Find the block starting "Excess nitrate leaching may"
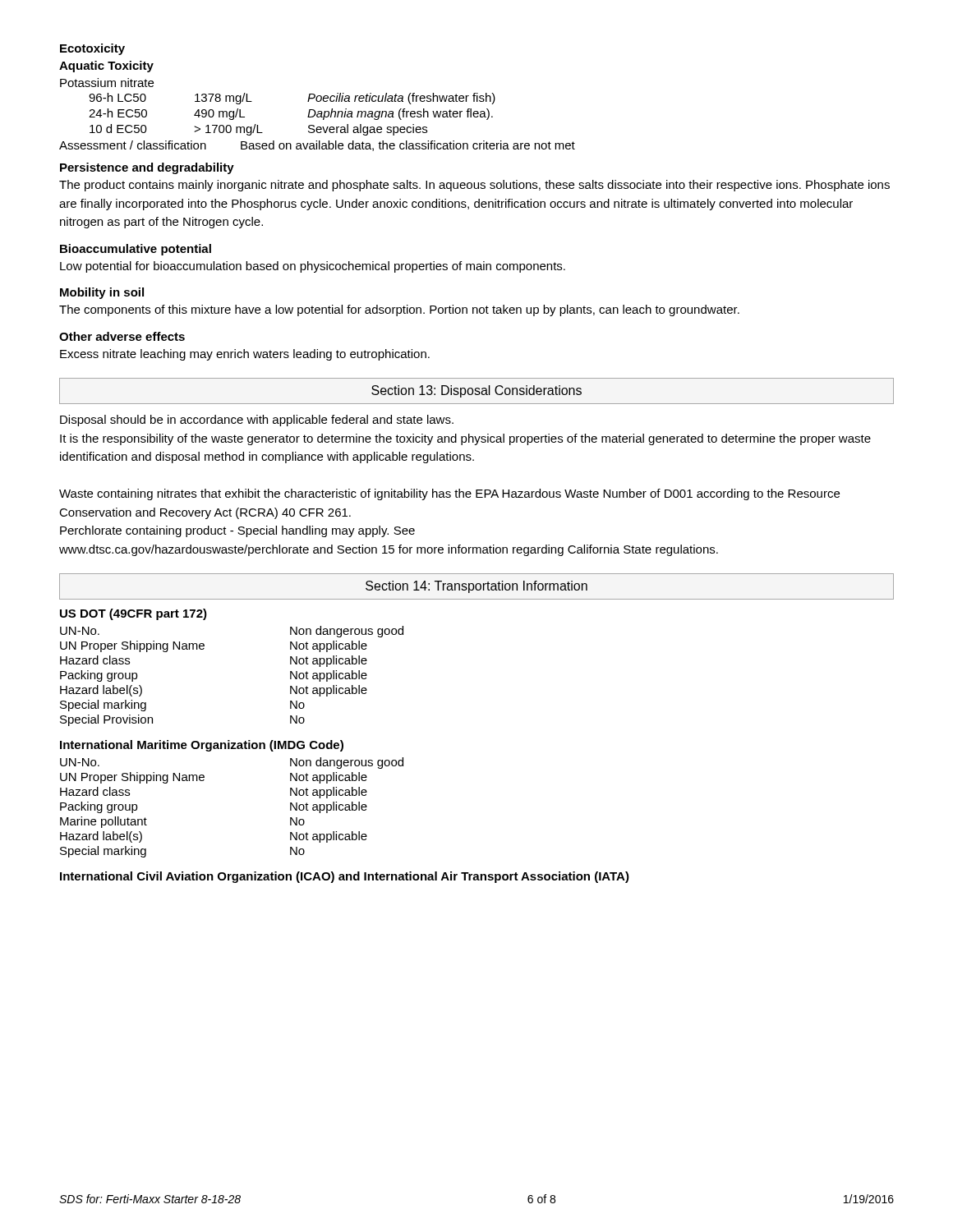Image resolution: width=953 pixels, height=1232 pixels. [245, 353]
